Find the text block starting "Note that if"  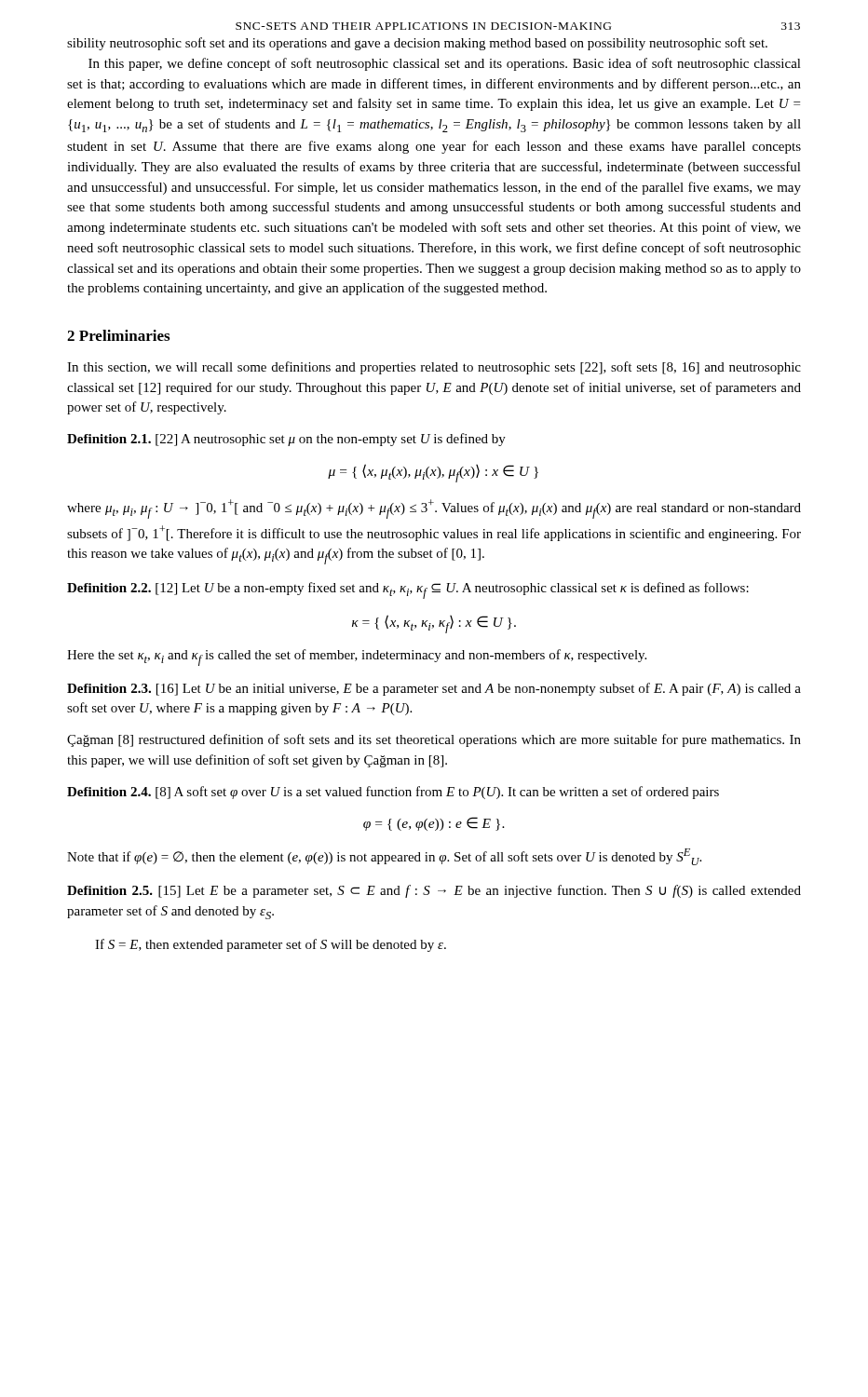click(434, 857)
